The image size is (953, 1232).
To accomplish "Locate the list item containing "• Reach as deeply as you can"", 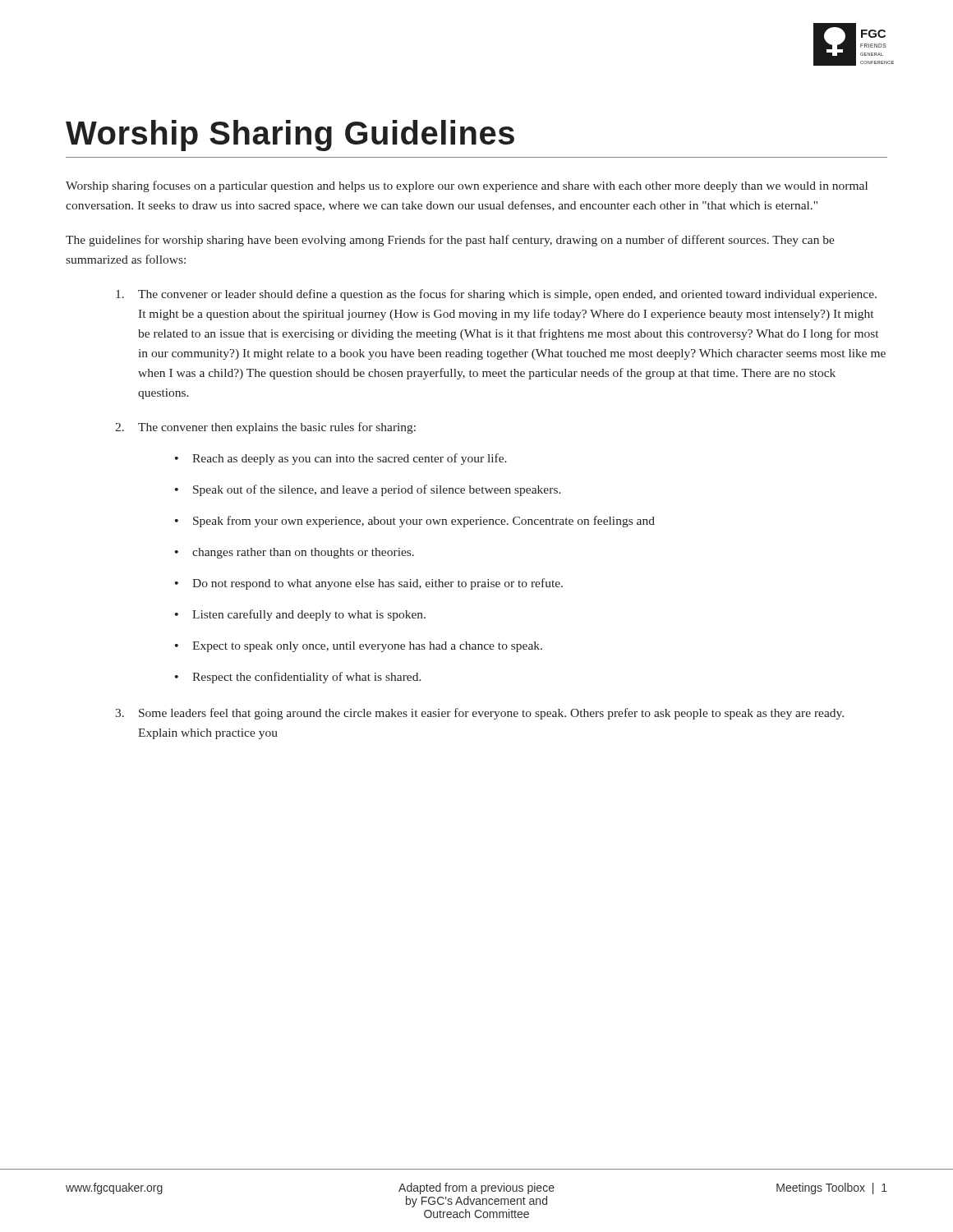I will click(341, 458).
